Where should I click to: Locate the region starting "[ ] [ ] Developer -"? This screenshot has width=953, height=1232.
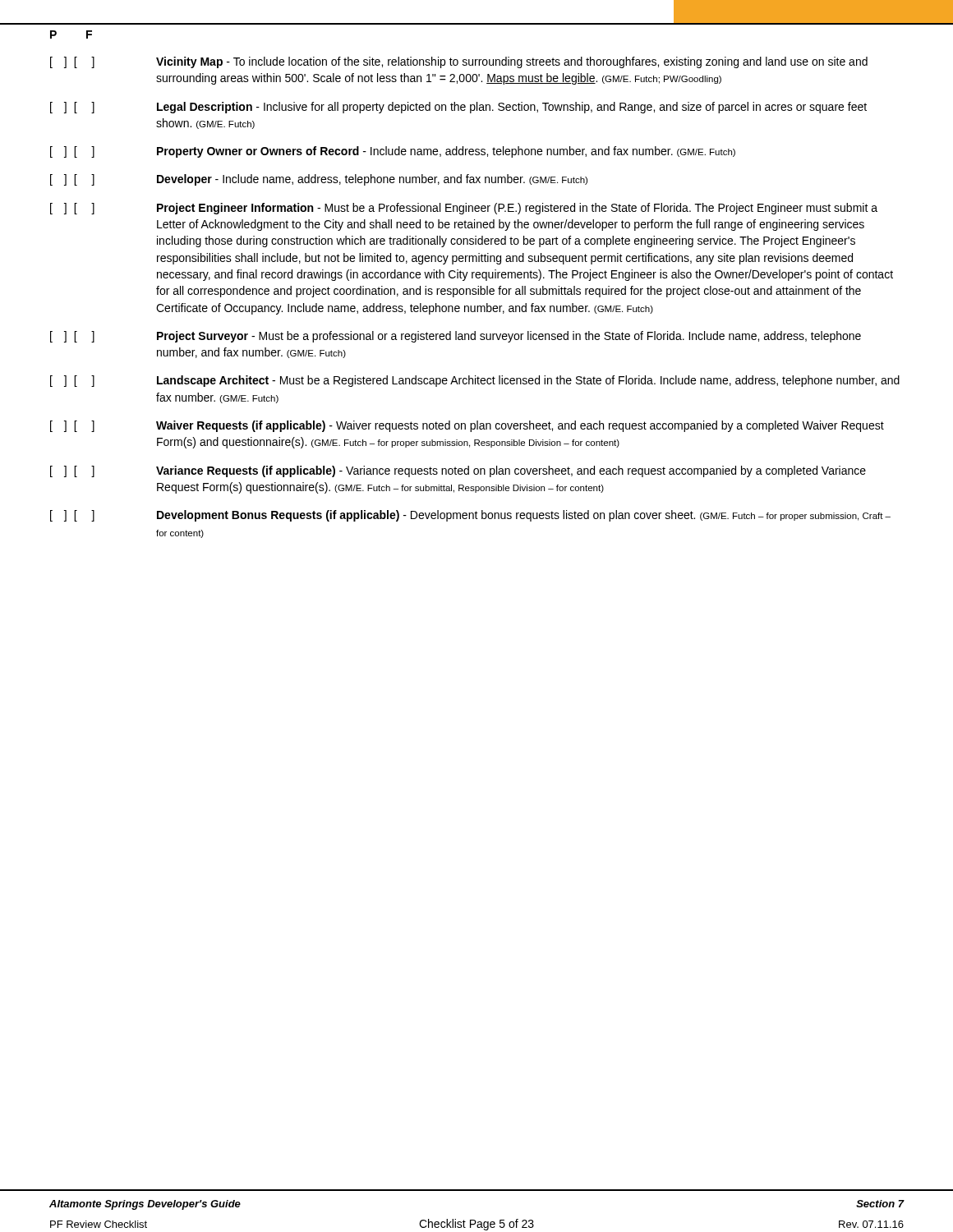(x=476, y=180)
